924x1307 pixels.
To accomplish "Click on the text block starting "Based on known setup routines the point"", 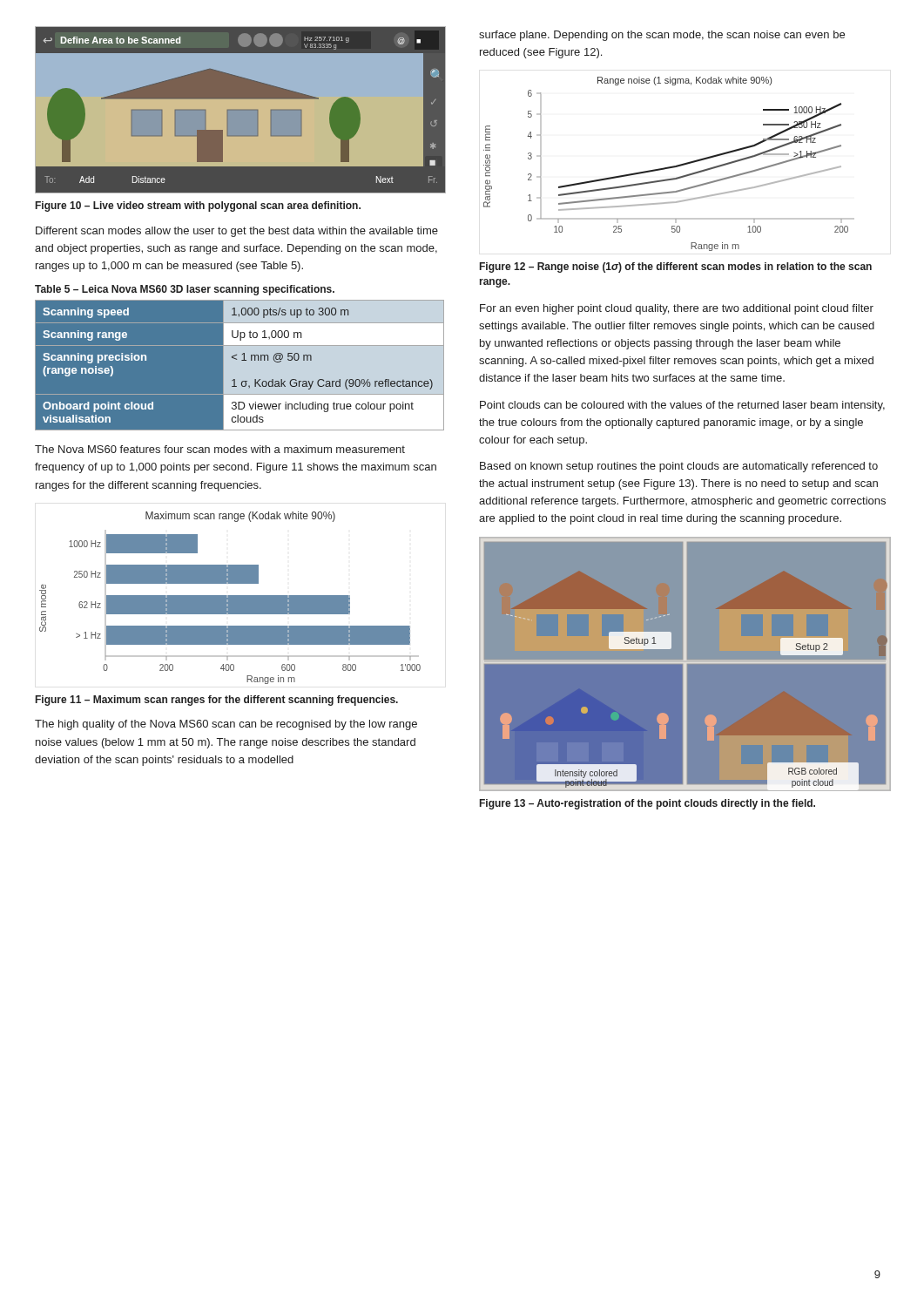I will (683, 492).
